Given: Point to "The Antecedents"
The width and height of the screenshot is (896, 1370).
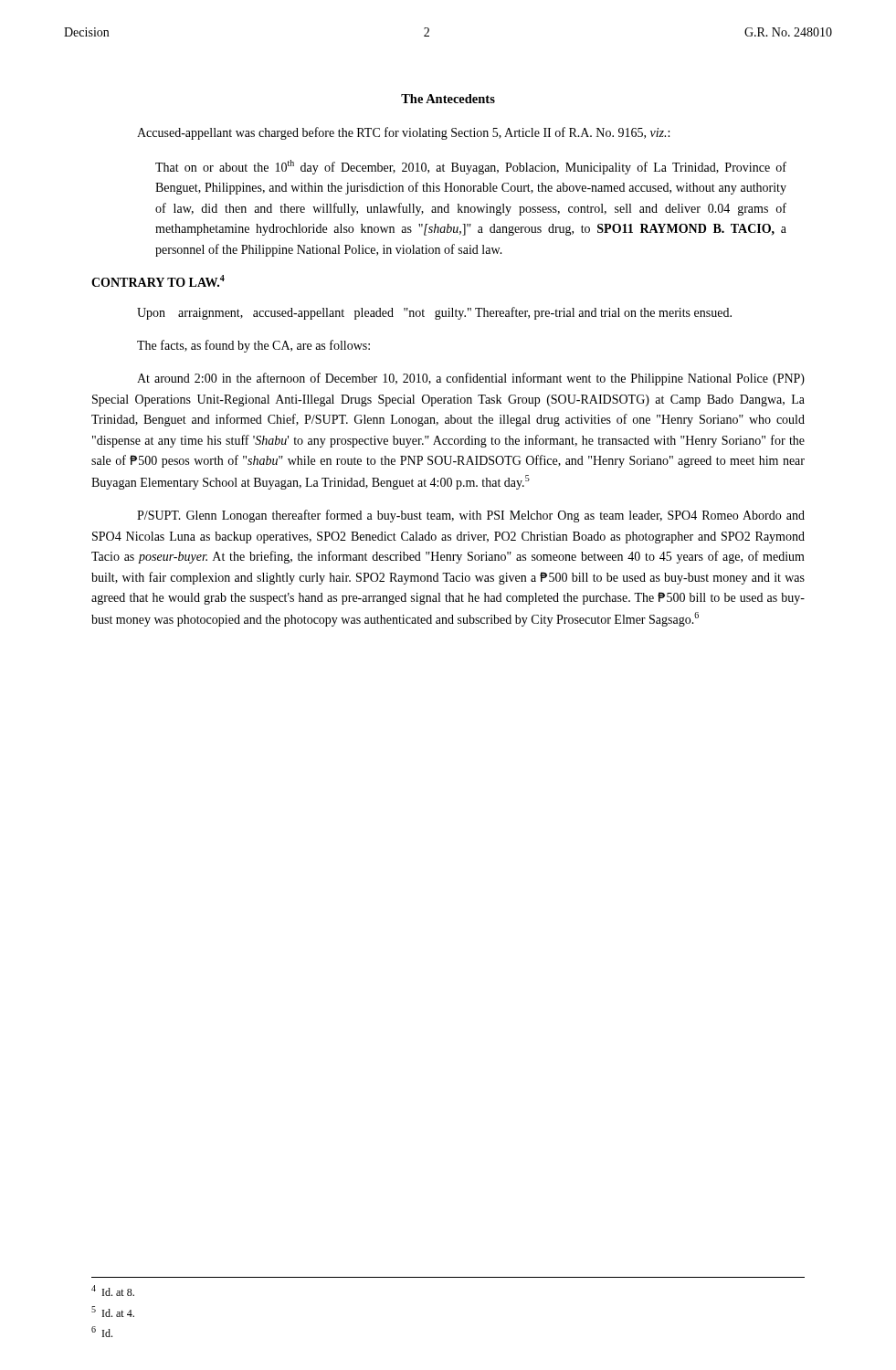Looking at the screenshot, I should pyautogui.click(x=448, y=99).
